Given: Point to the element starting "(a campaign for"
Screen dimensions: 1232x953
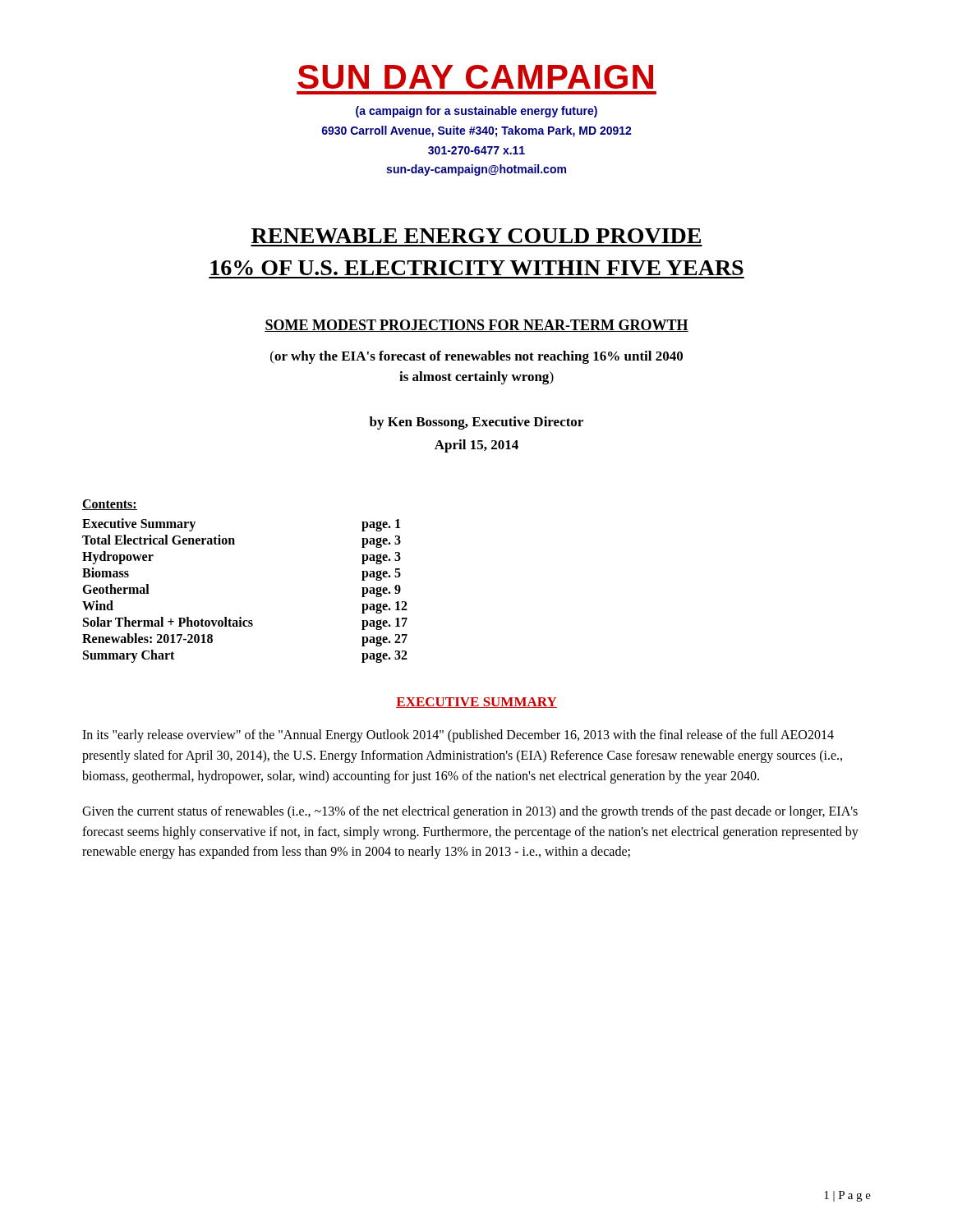Looking at the screenshot, I should click(x=476, y=140).
